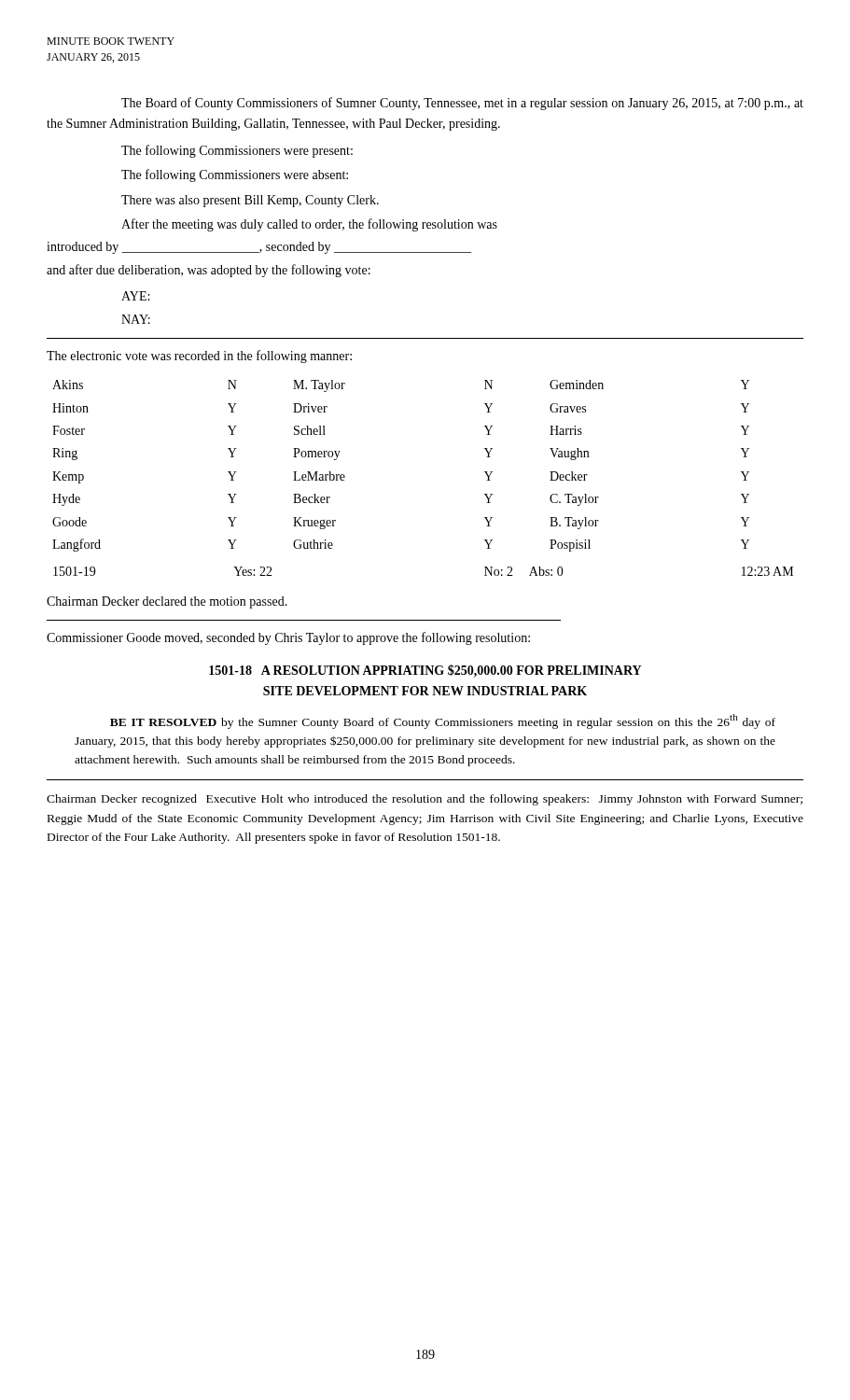Select the text that says "The following Commissioners were present:"

(237, 150)
